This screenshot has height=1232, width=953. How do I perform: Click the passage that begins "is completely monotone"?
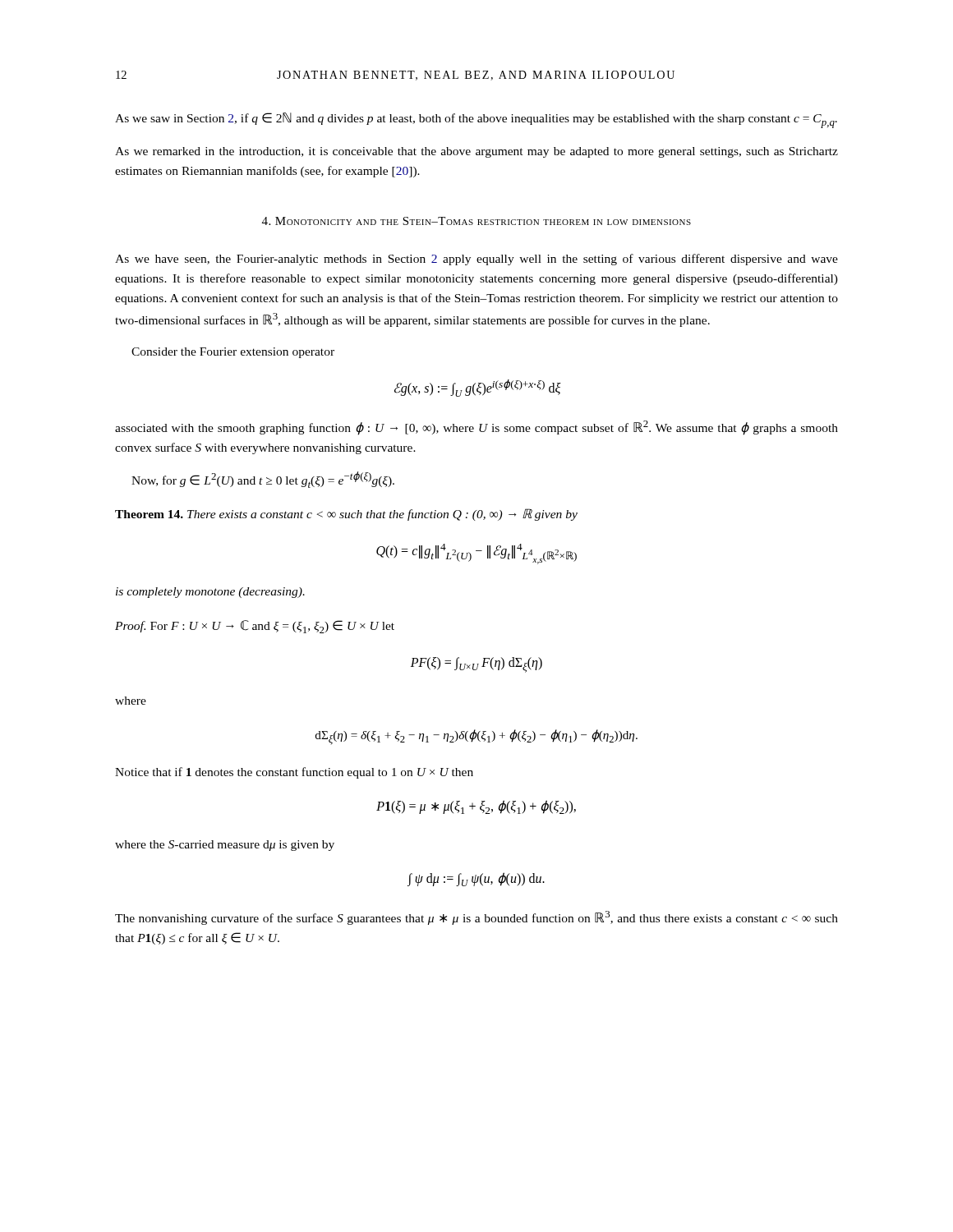click(x=210, y=591)
